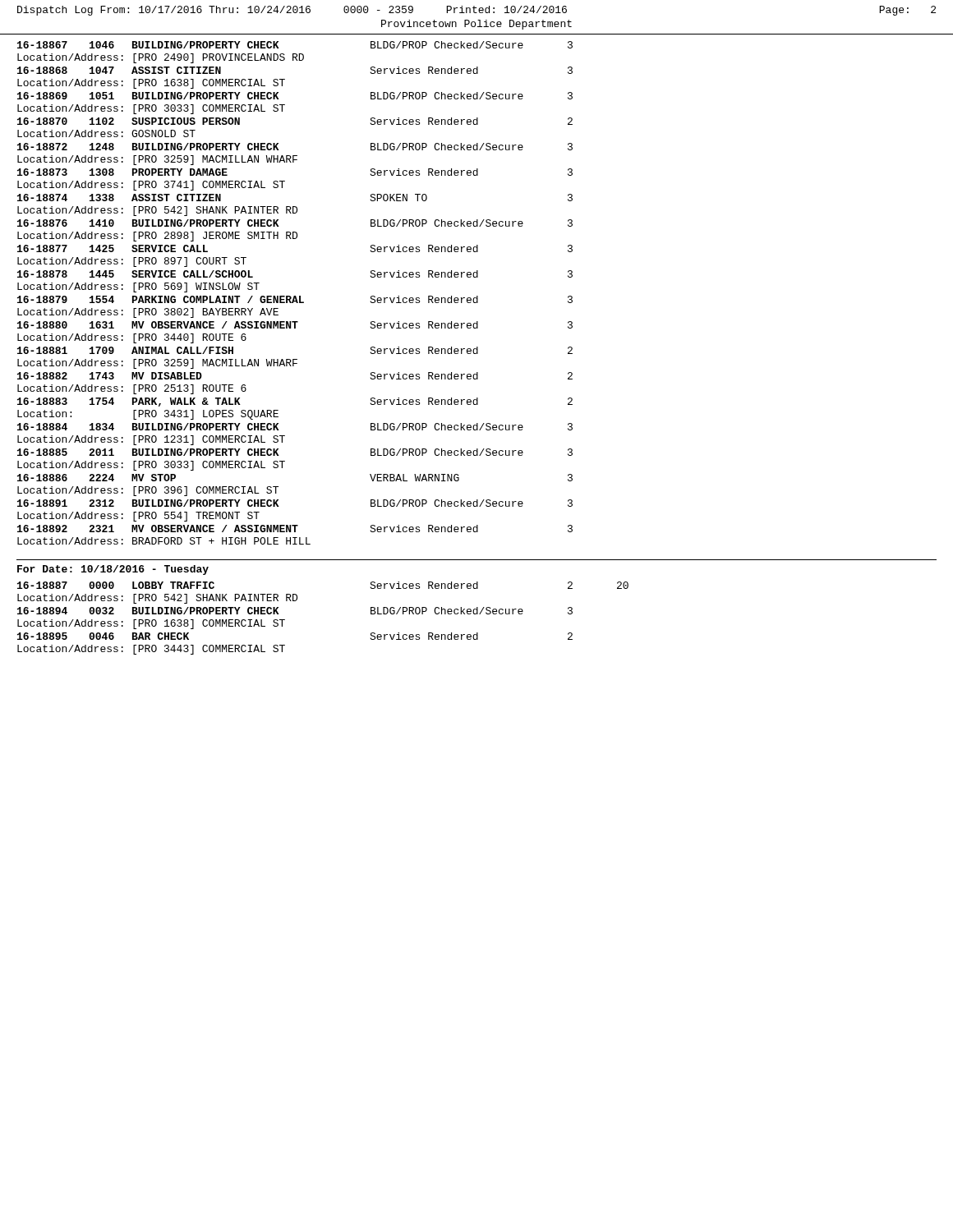Locate the table with the text "16-18880 1631 MV"
Viewport: 953px width, 1232px height.
coord(476,332)
